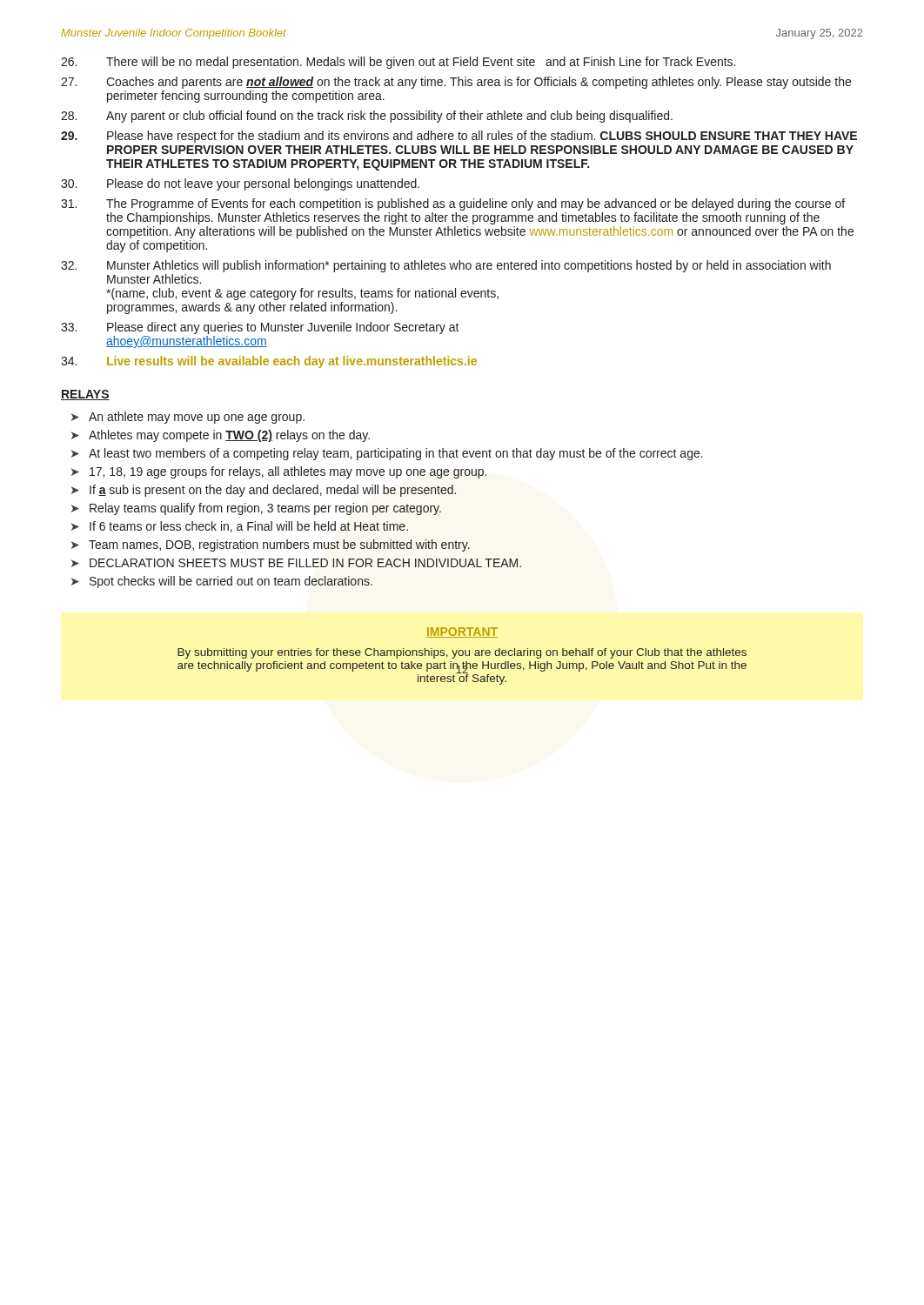Image resolution: width=924 pixels, height=1305 pixels.
Task: Select the text block that says "IMPORTANT By submitting your entries"
Action: [462, 655]
